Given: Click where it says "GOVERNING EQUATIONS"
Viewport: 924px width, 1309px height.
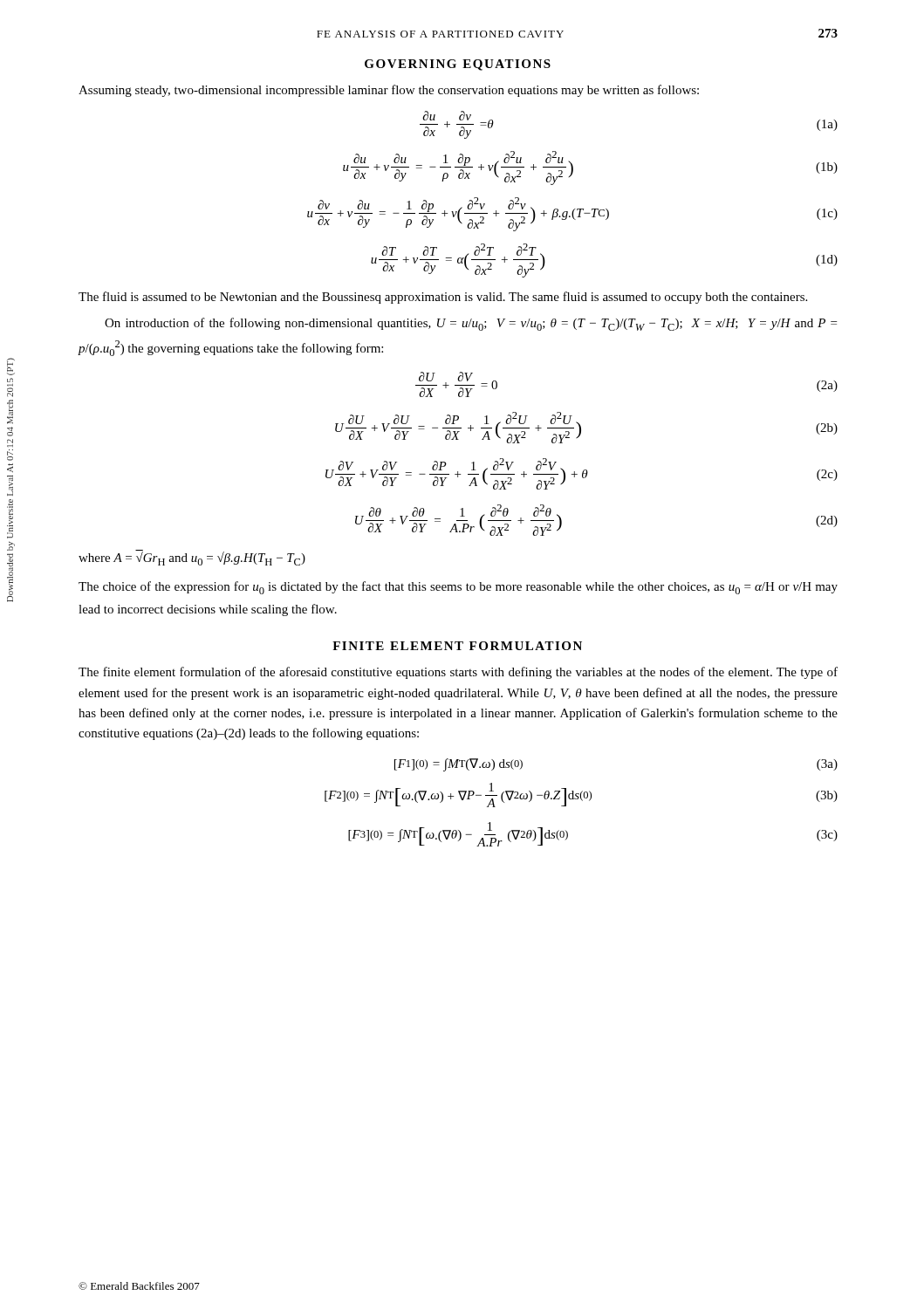Looking at the screenshot, I should coord(458,64).
